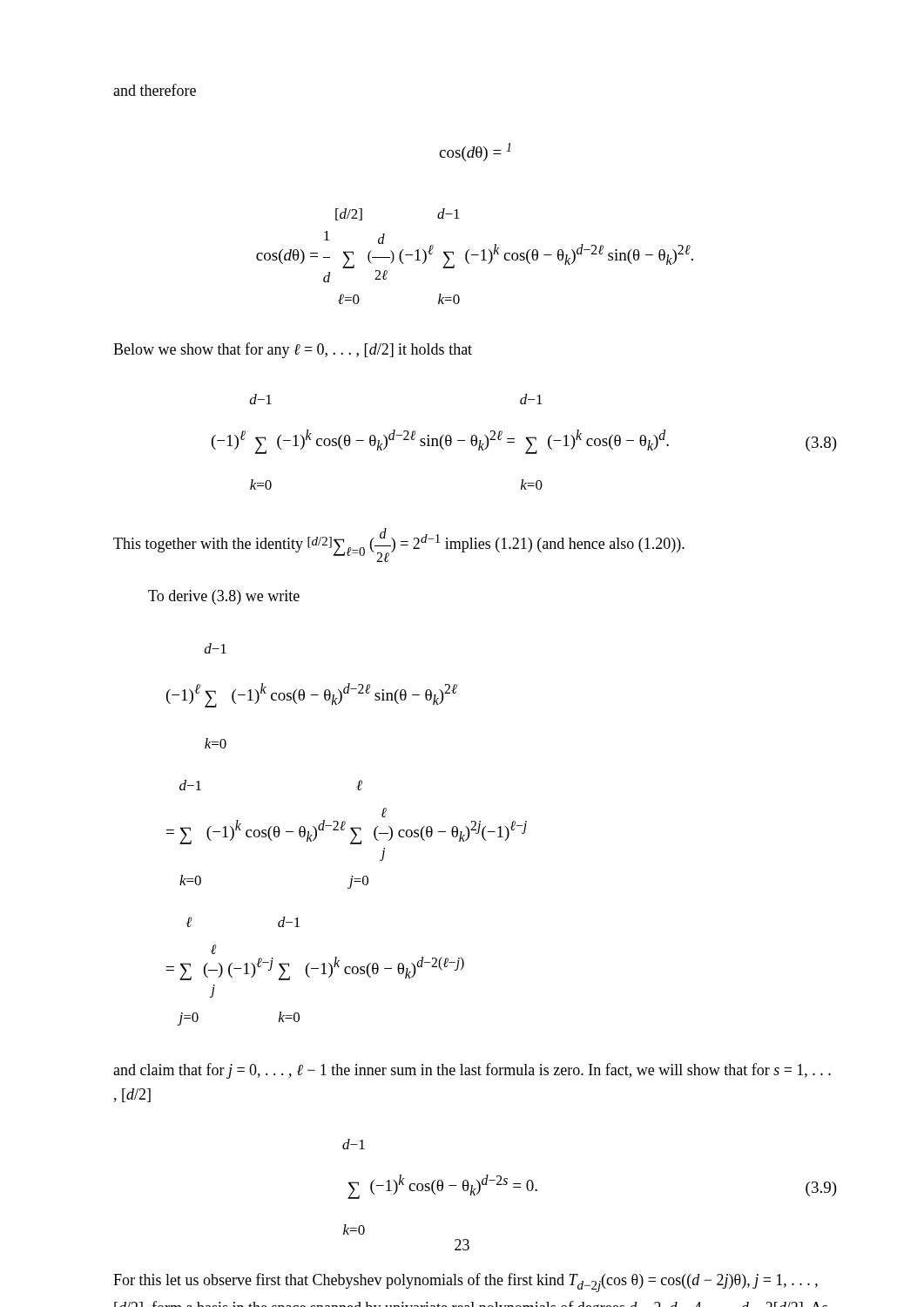This screenshot has height=1307, width=924.
Task: Click on the element starting "This together with the identity [d/2]∑ℓ=0 (d2ℓ)"
Action: [x=399, y=546]
